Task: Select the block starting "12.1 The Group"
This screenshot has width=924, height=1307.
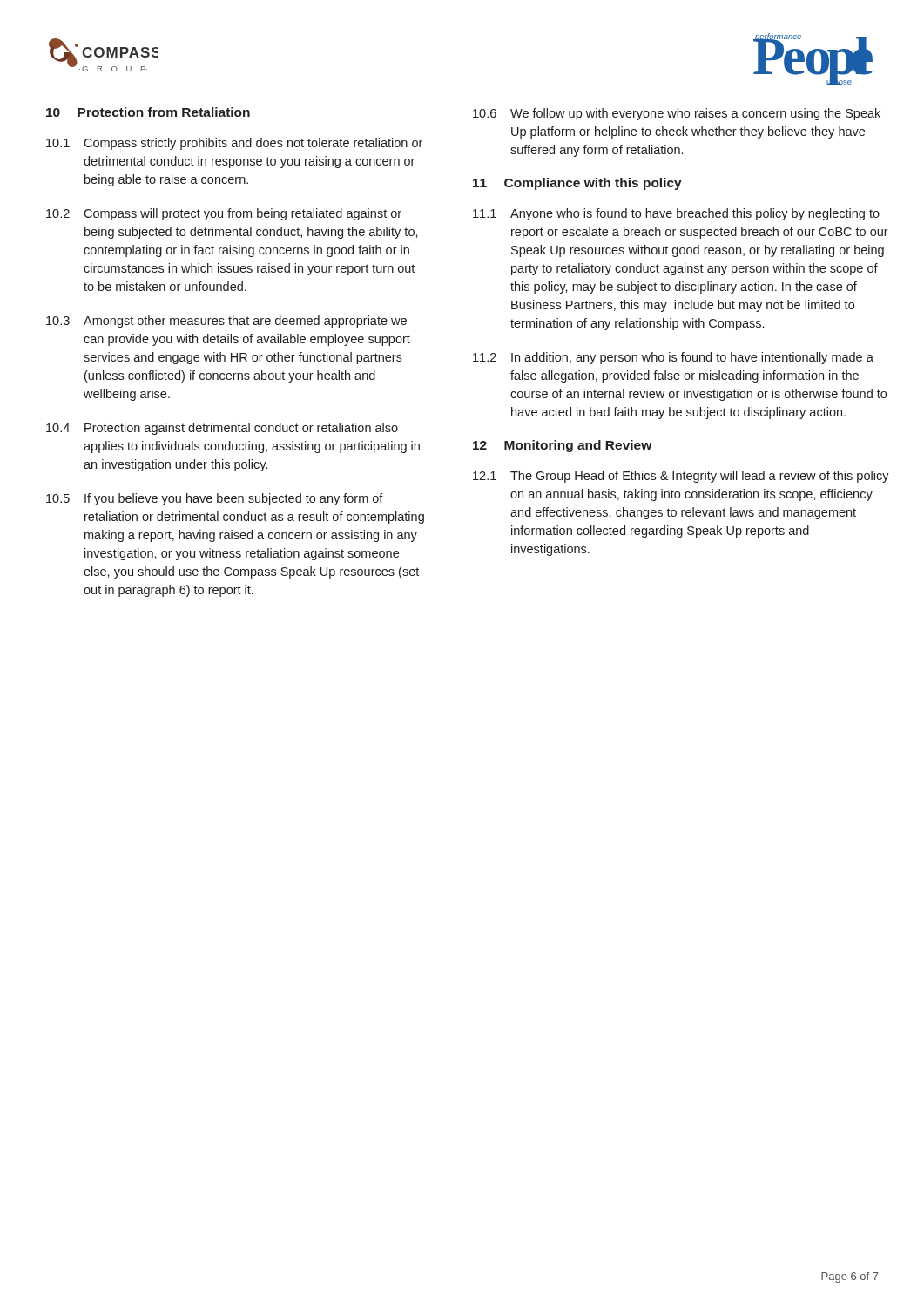Action: click(x=681, y=513)
